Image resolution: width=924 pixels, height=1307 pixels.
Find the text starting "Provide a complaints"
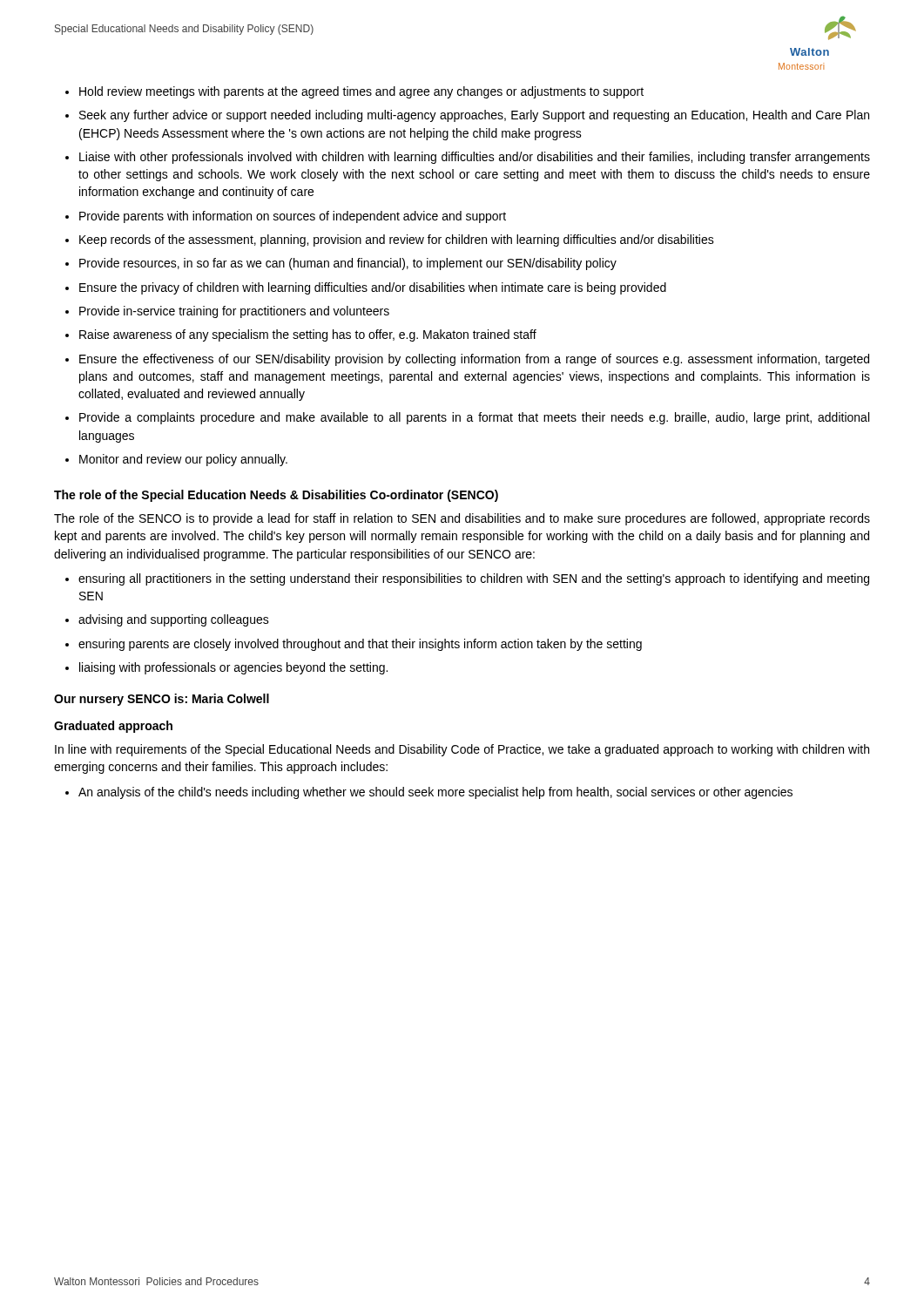474,427
